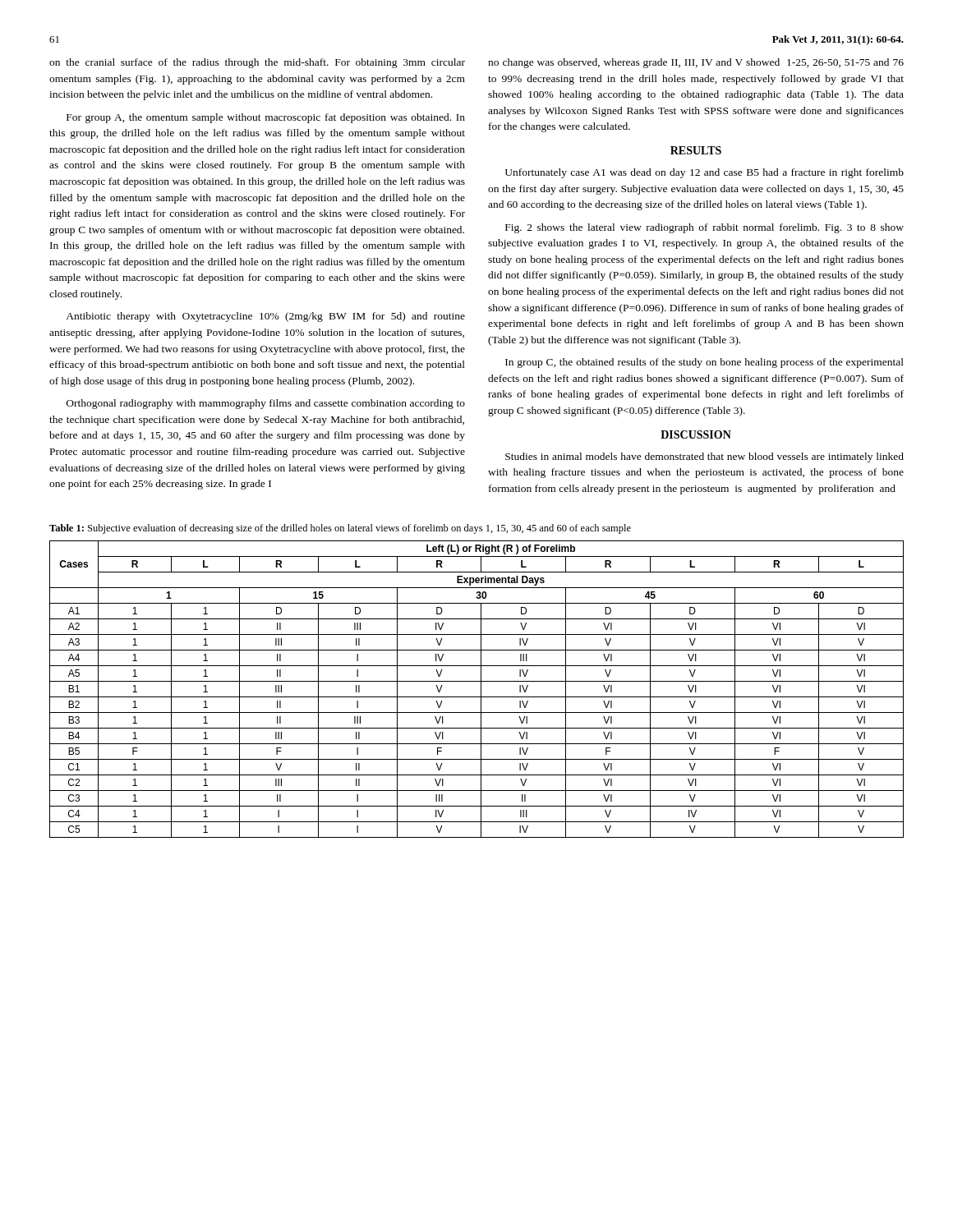
Task: Locate the block of text that opens with "no change was observed, whereas grade II,"
Action: tap(696, 94)
